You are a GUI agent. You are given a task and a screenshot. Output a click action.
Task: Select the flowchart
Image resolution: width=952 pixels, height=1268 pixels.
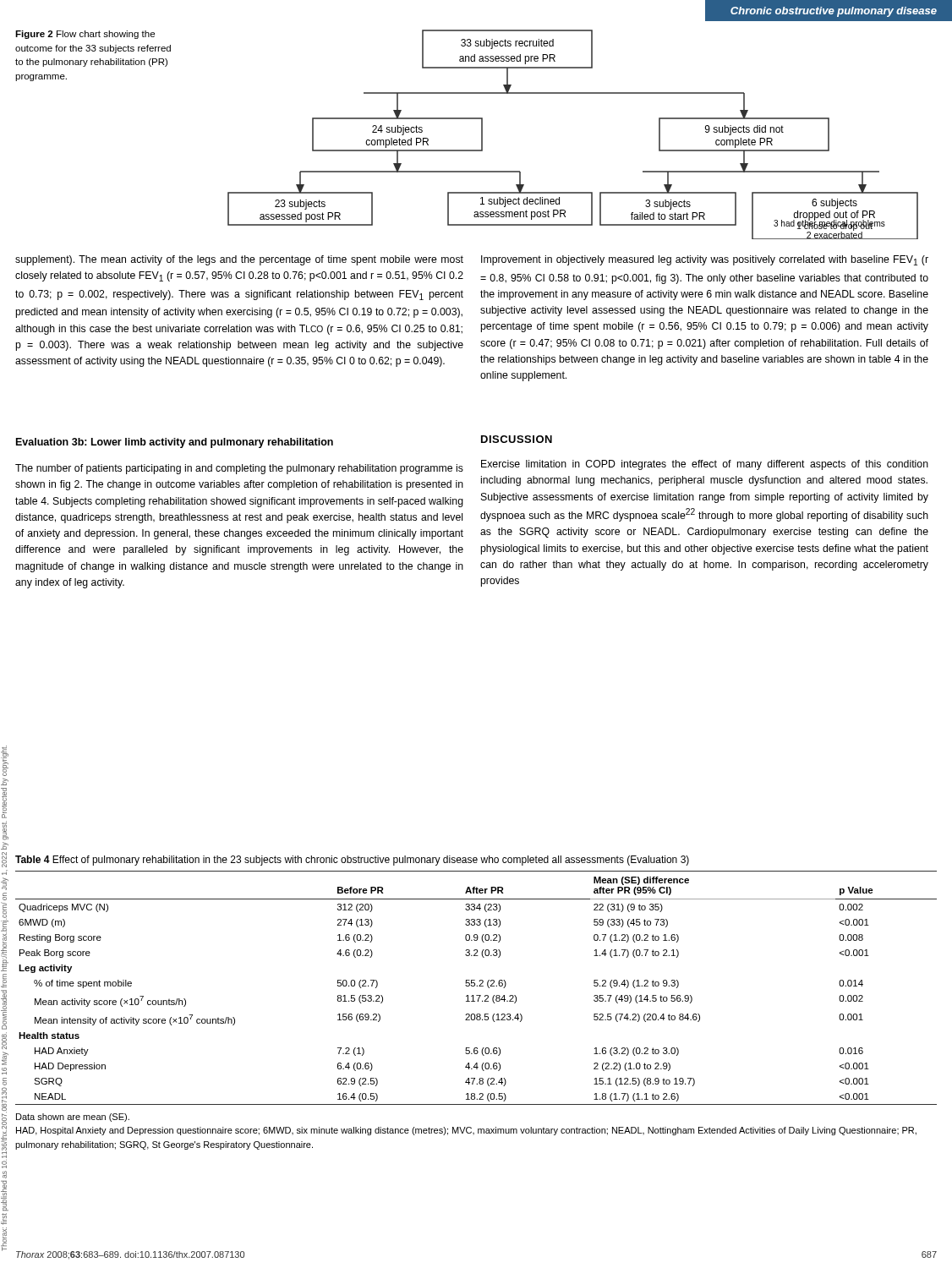(550, 131)
